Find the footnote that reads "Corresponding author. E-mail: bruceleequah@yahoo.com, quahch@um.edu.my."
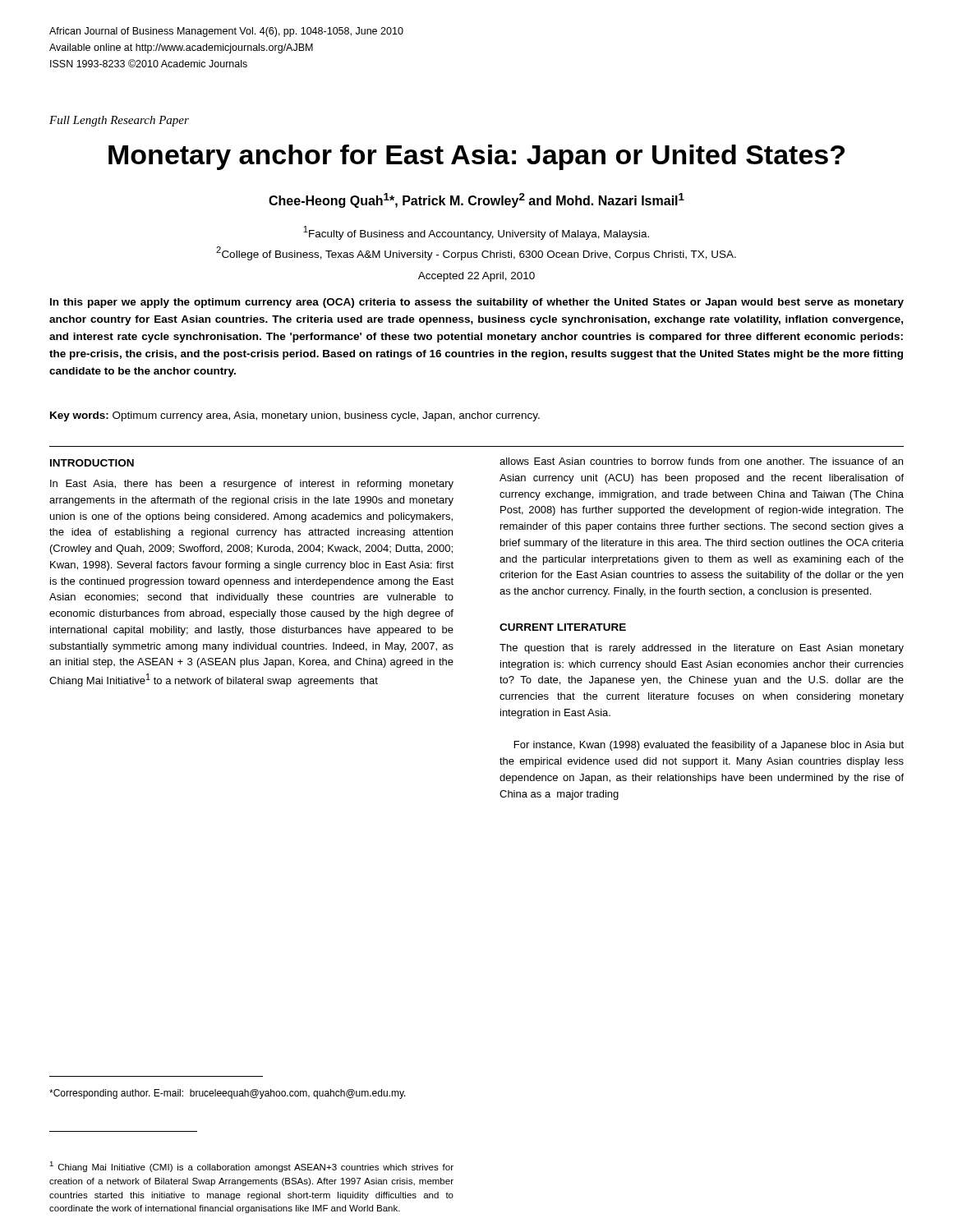Viewport: 953px width, 1232px height. click(x=228, y=1093)
